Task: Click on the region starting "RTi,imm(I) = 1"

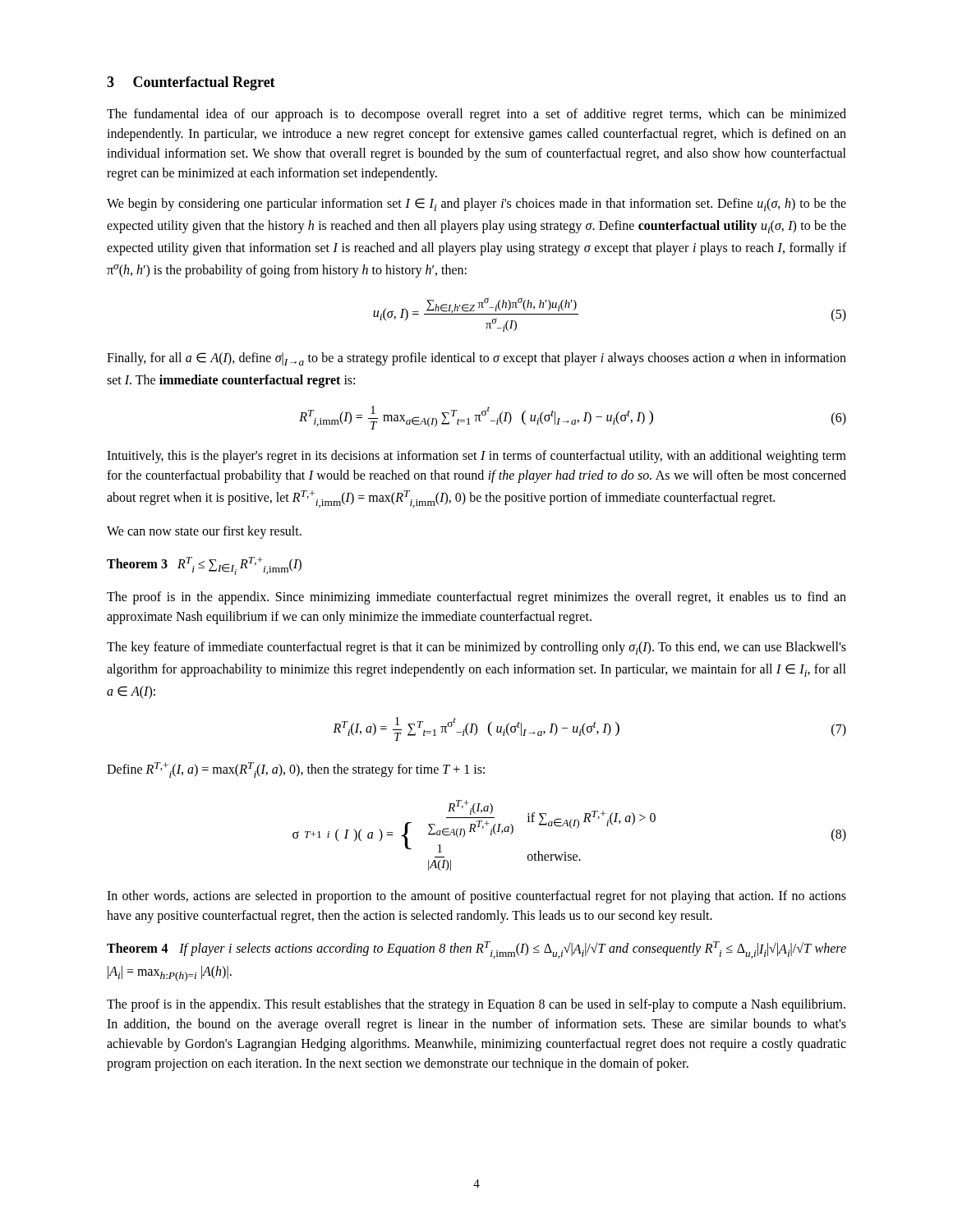Action: [476, 418]
